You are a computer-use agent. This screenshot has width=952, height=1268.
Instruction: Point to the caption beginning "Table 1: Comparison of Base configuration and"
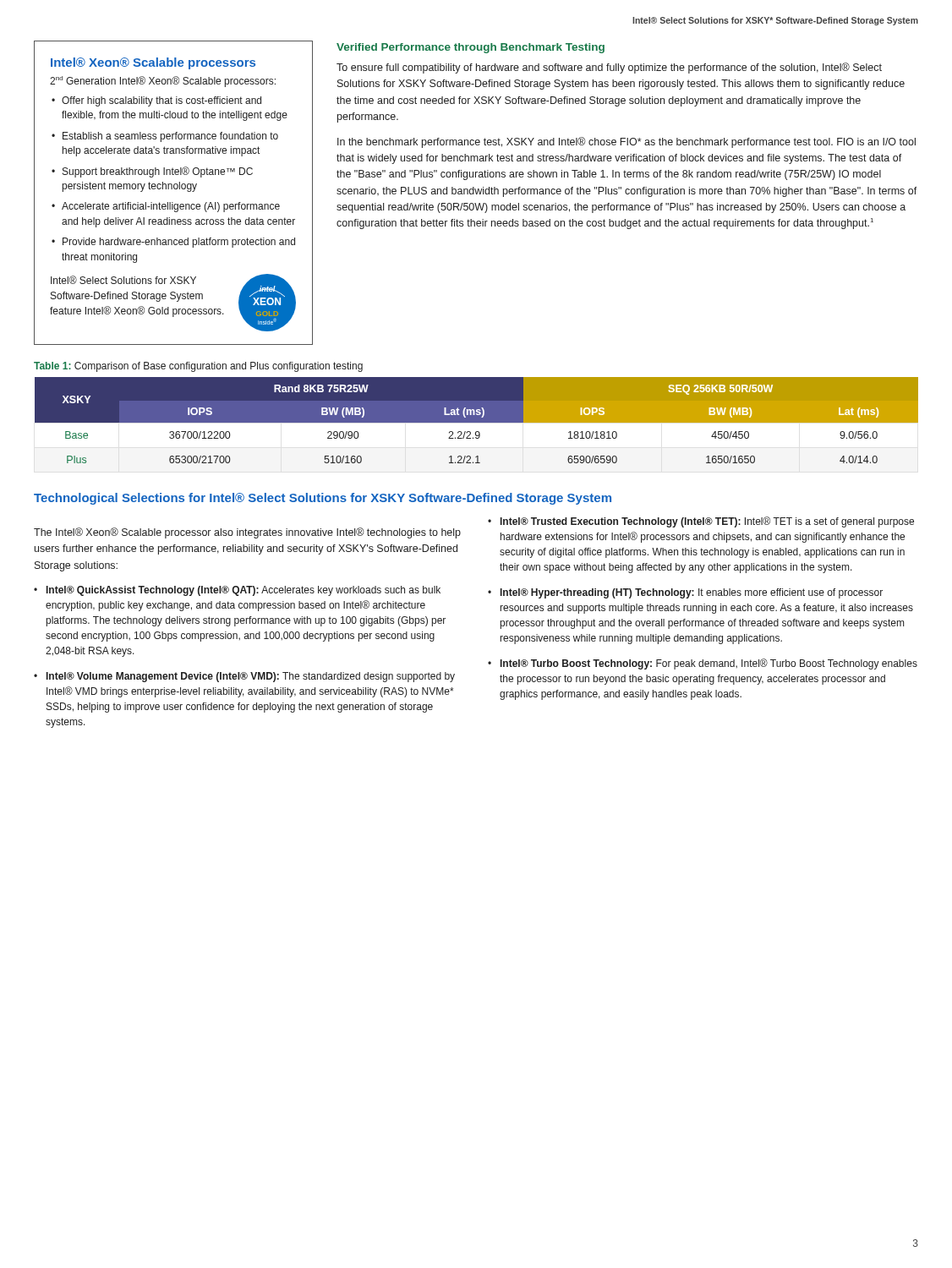[198, 366]
